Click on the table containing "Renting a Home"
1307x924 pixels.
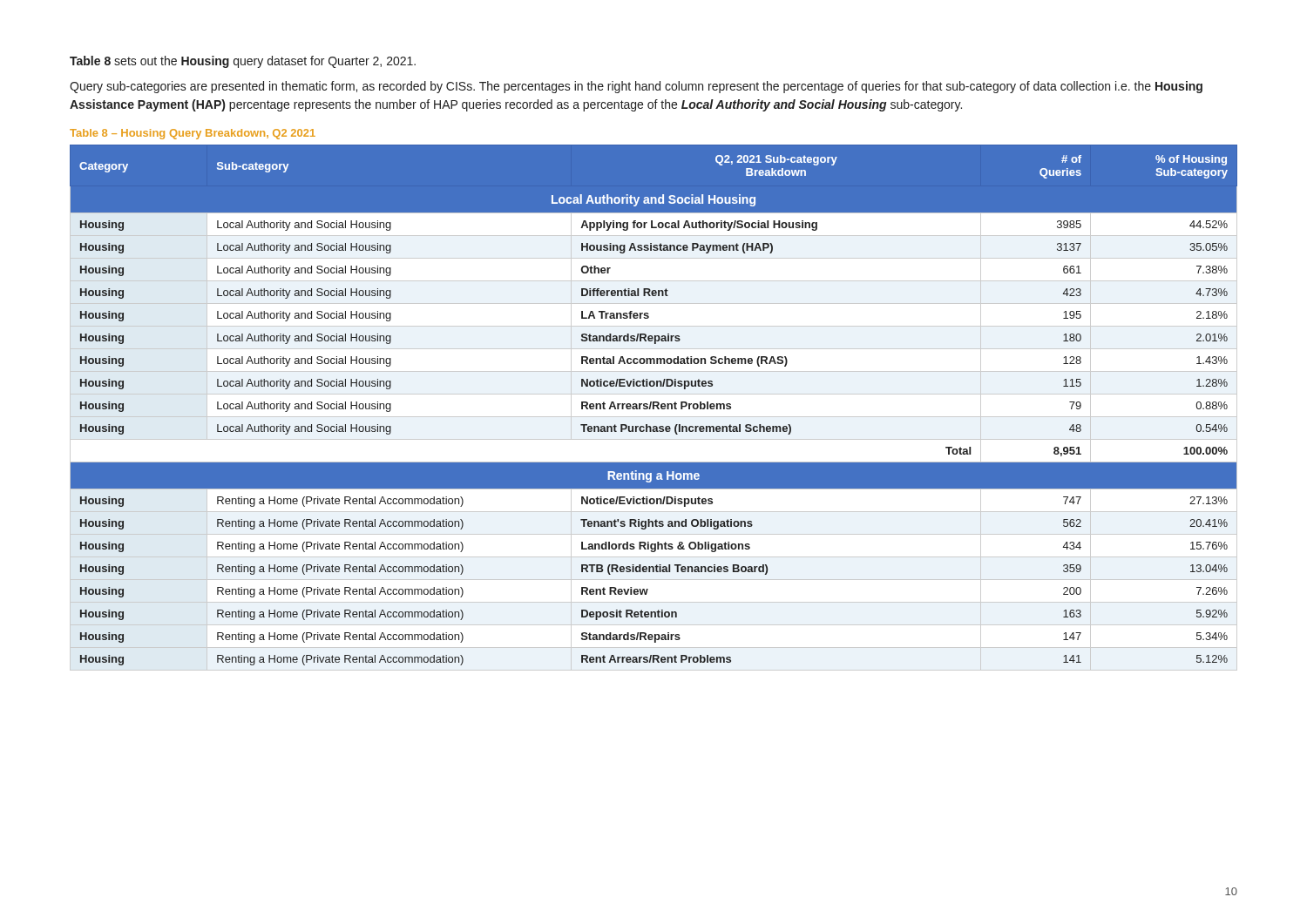[x=654, y=408]
